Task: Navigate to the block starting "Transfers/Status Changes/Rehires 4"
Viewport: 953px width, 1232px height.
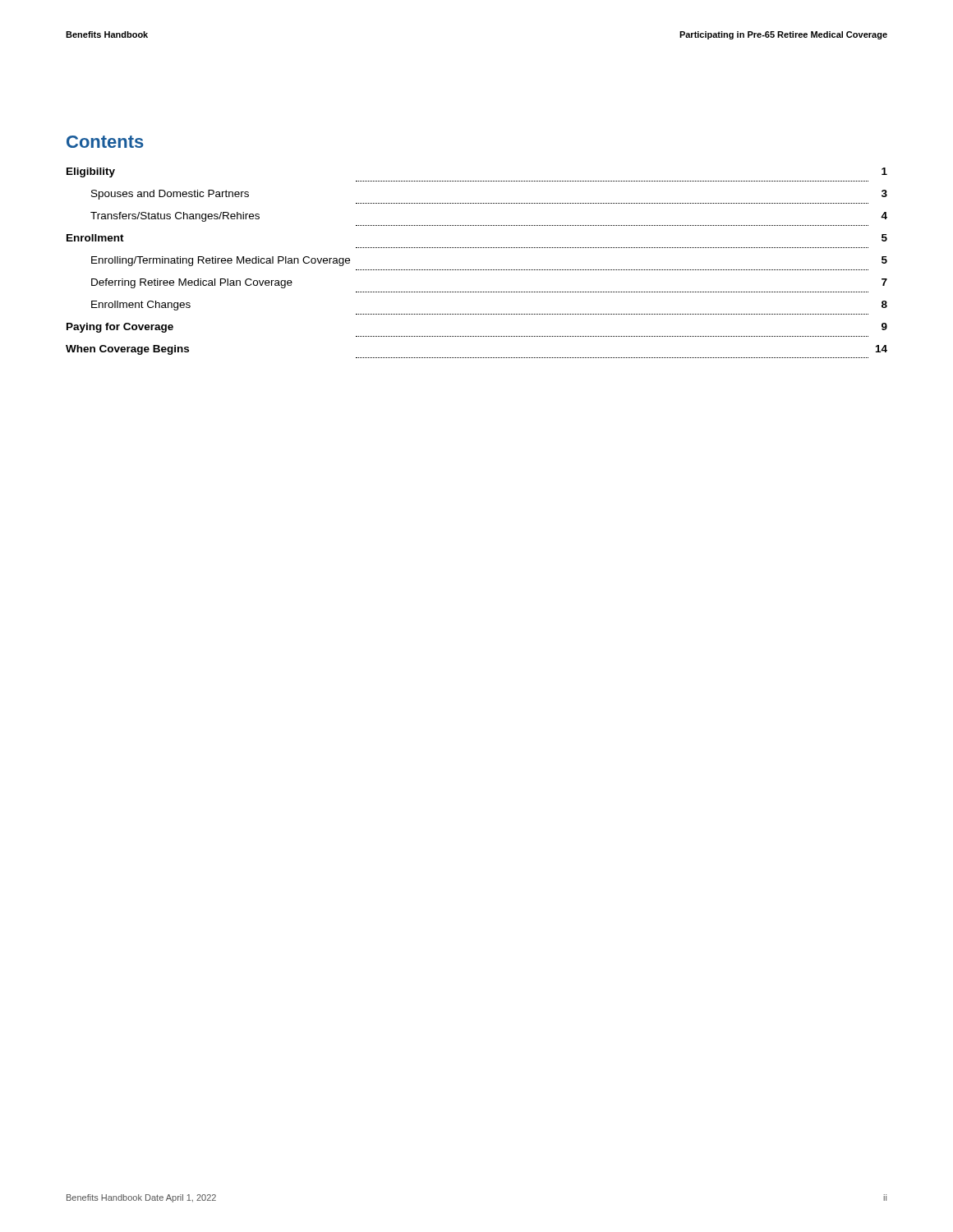Action: pos(476,216)
